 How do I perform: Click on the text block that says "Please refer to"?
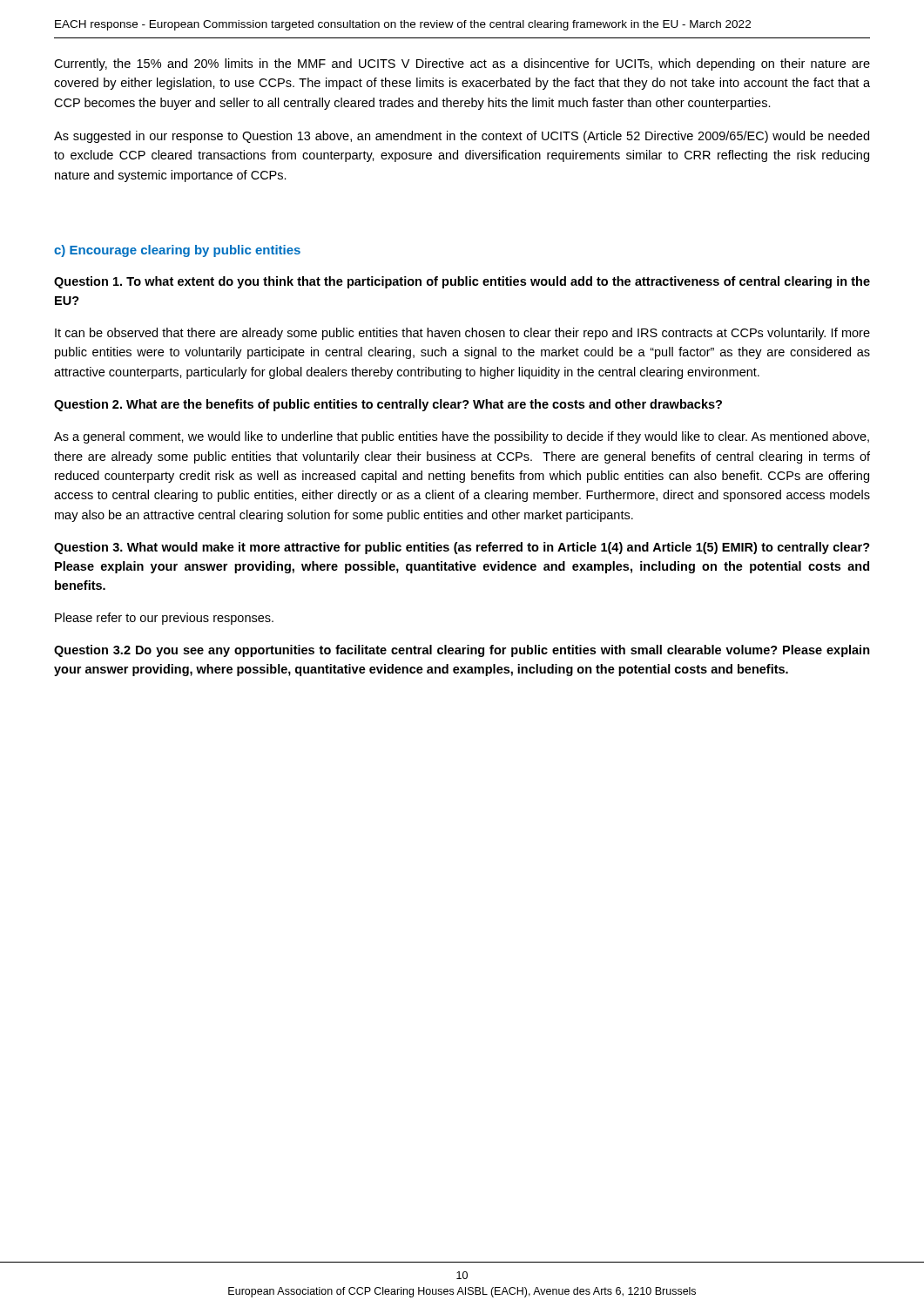pos(164,617)
